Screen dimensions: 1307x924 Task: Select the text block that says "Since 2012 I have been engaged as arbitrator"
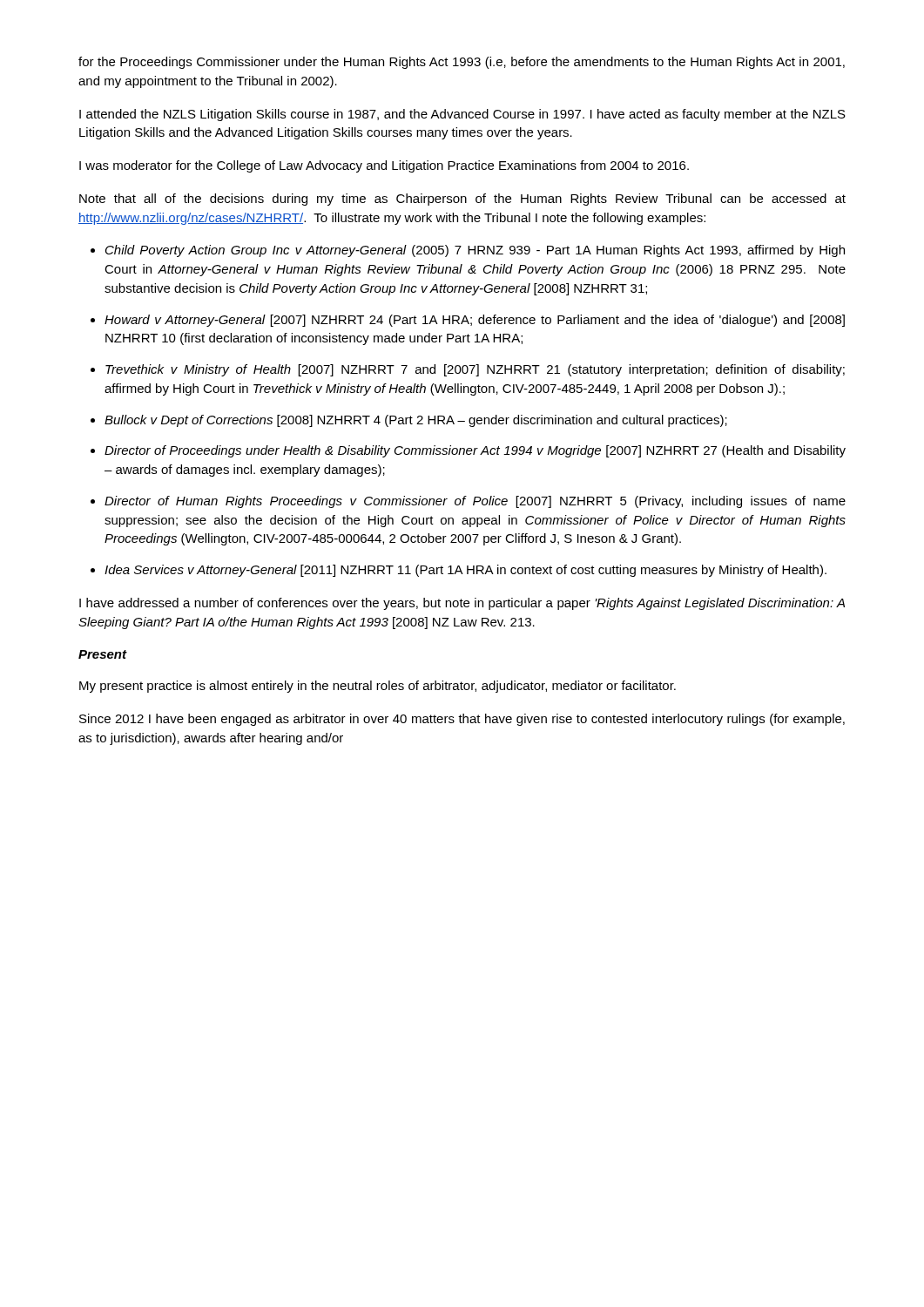[462, 728]
